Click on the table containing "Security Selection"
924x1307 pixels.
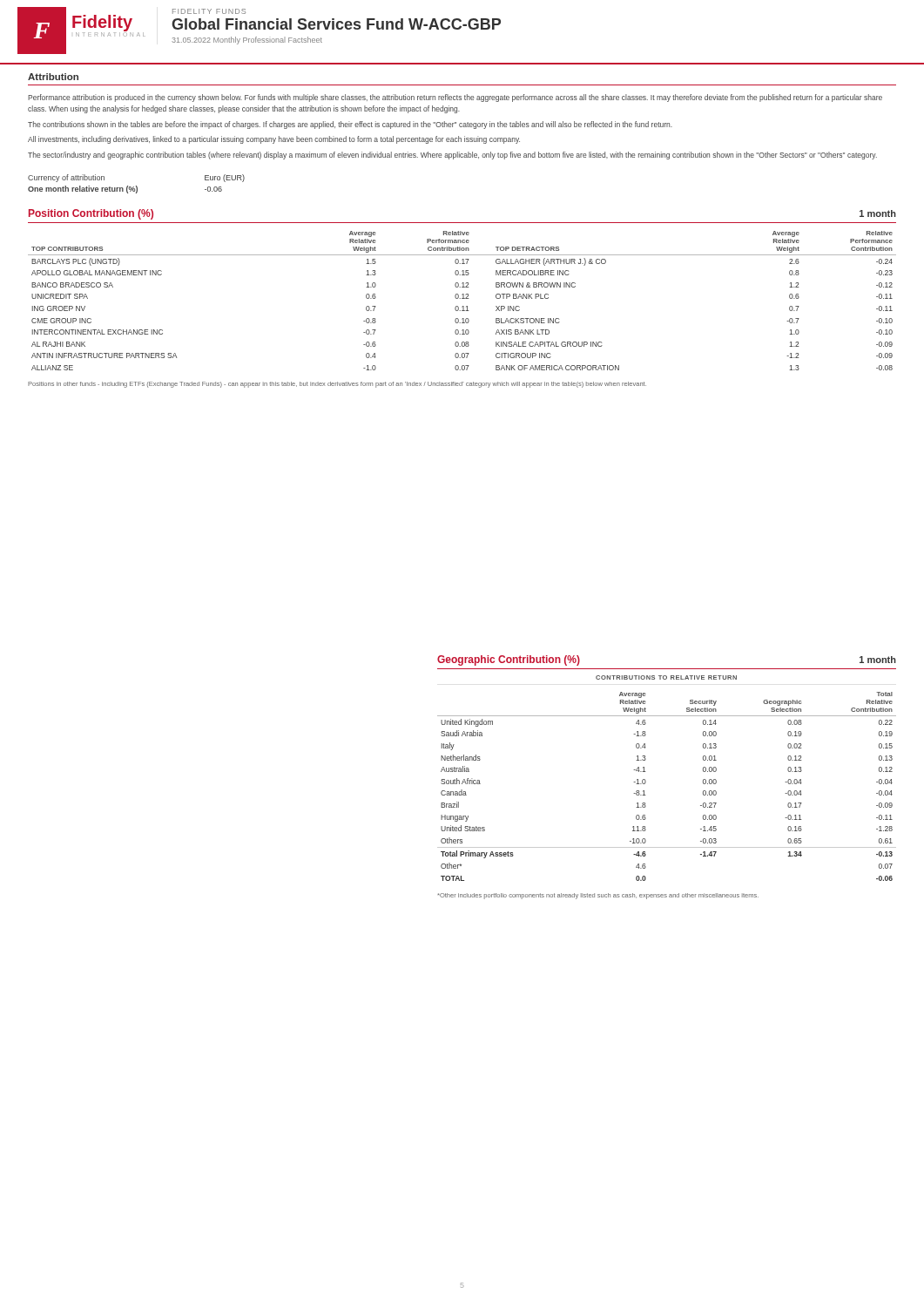click(x=667, y=786)
